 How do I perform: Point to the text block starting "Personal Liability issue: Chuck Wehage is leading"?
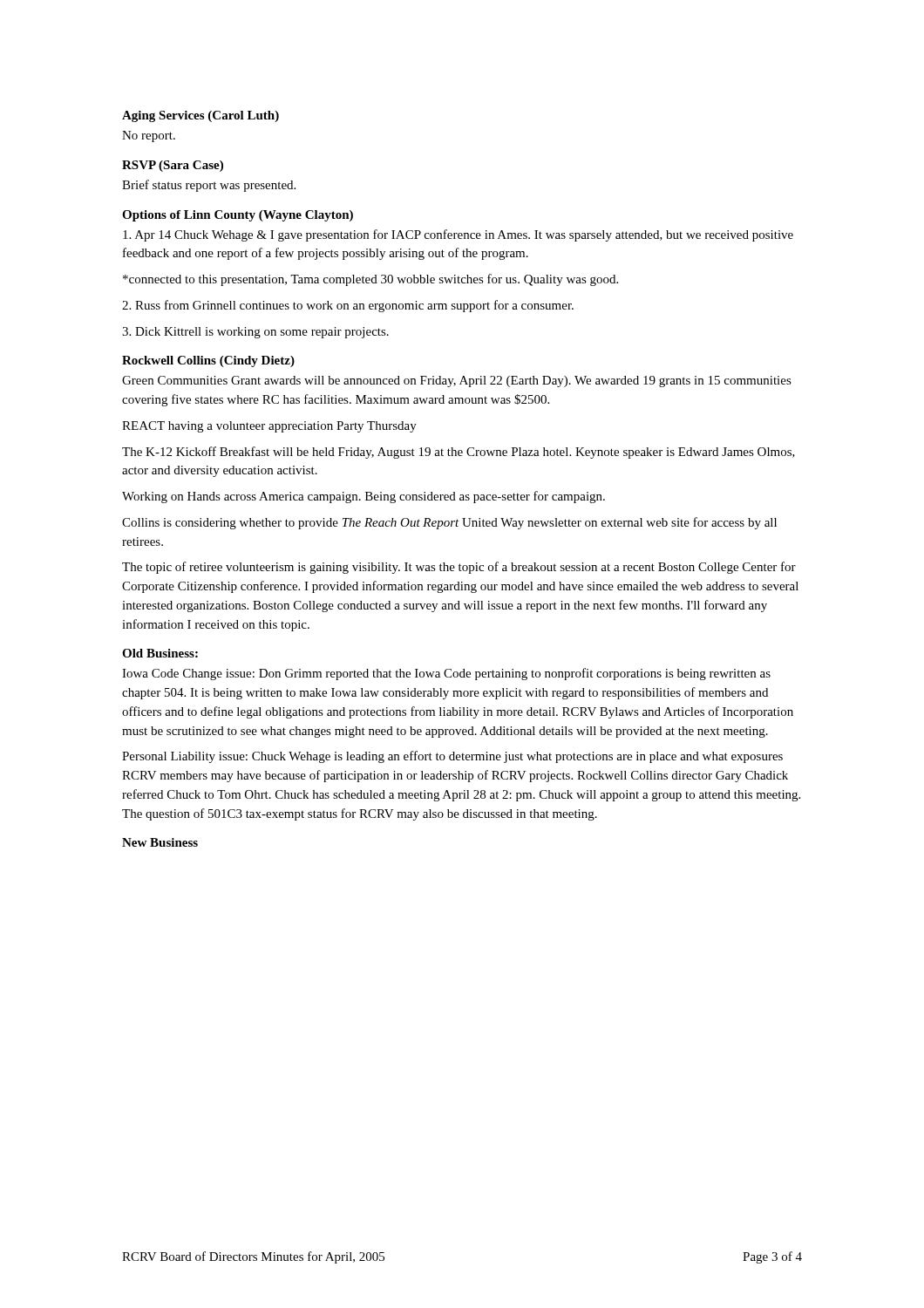coord(462,785)
